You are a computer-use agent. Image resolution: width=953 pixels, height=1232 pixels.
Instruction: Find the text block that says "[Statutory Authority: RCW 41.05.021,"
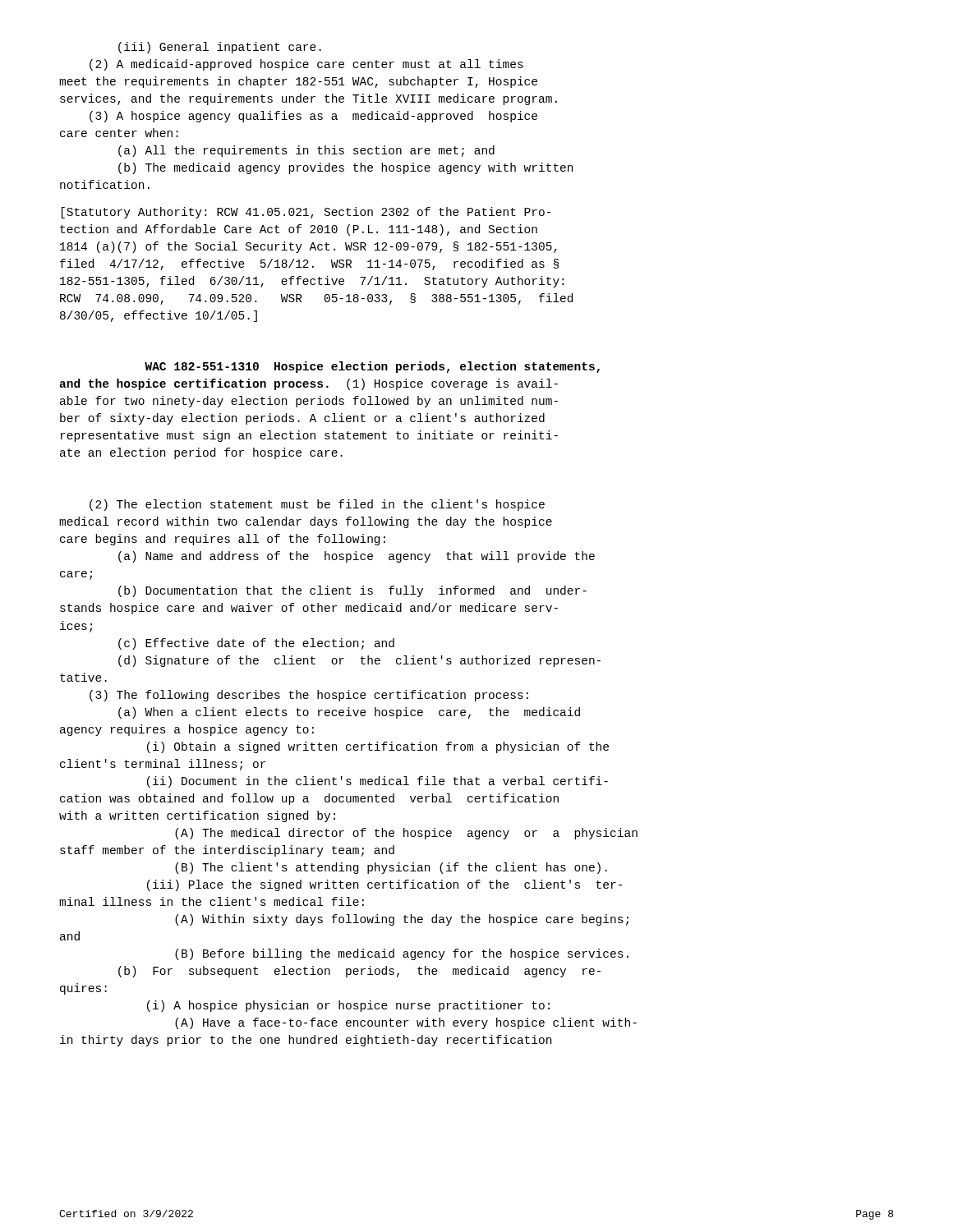coord(317,265)
